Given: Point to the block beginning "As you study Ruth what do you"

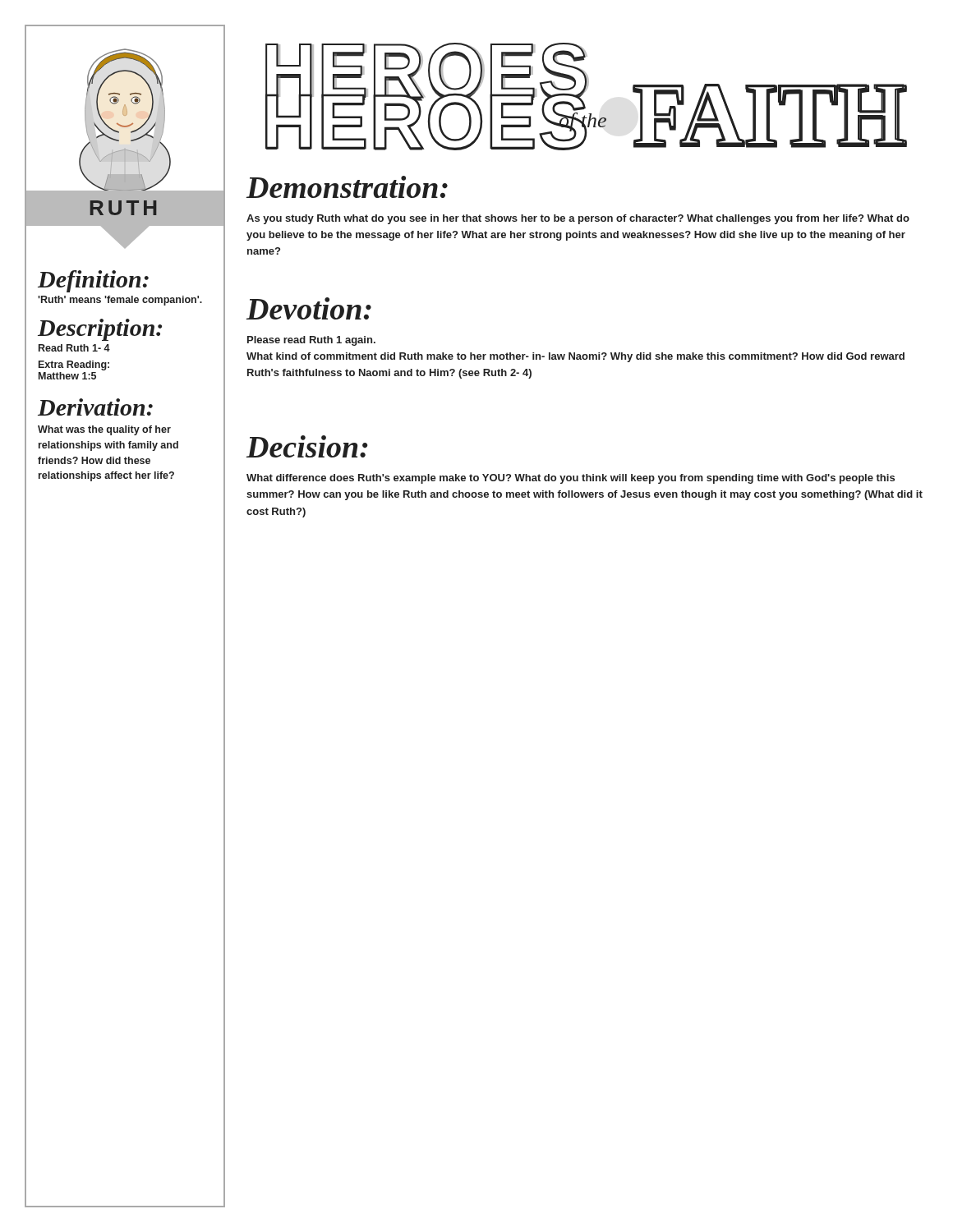Looking at the screenshot, I should pyautogui.click(x=587, y=235).
